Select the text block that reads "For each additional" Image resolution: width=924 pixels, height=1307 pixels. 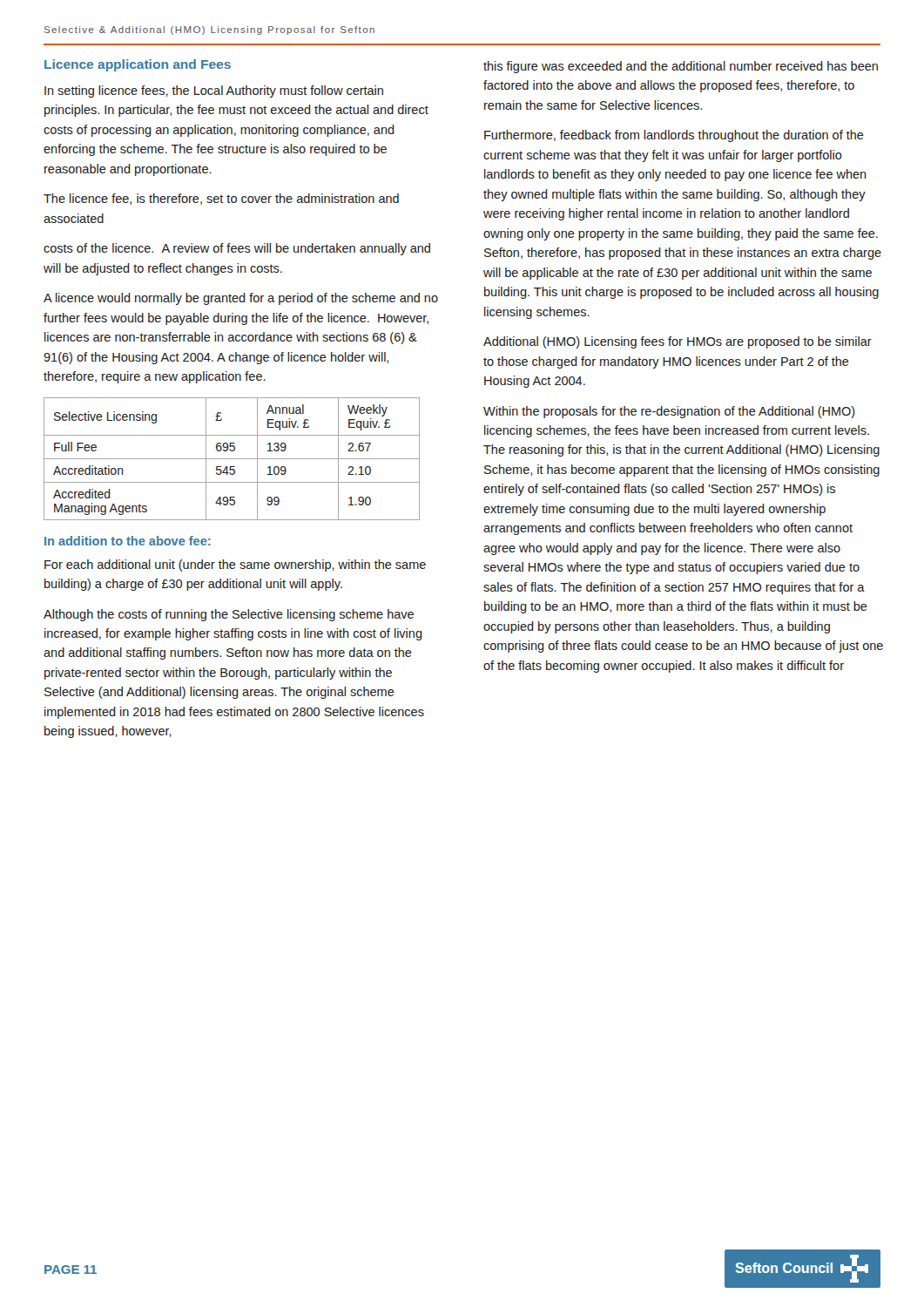pyautogui.click(x=235, y=574)
